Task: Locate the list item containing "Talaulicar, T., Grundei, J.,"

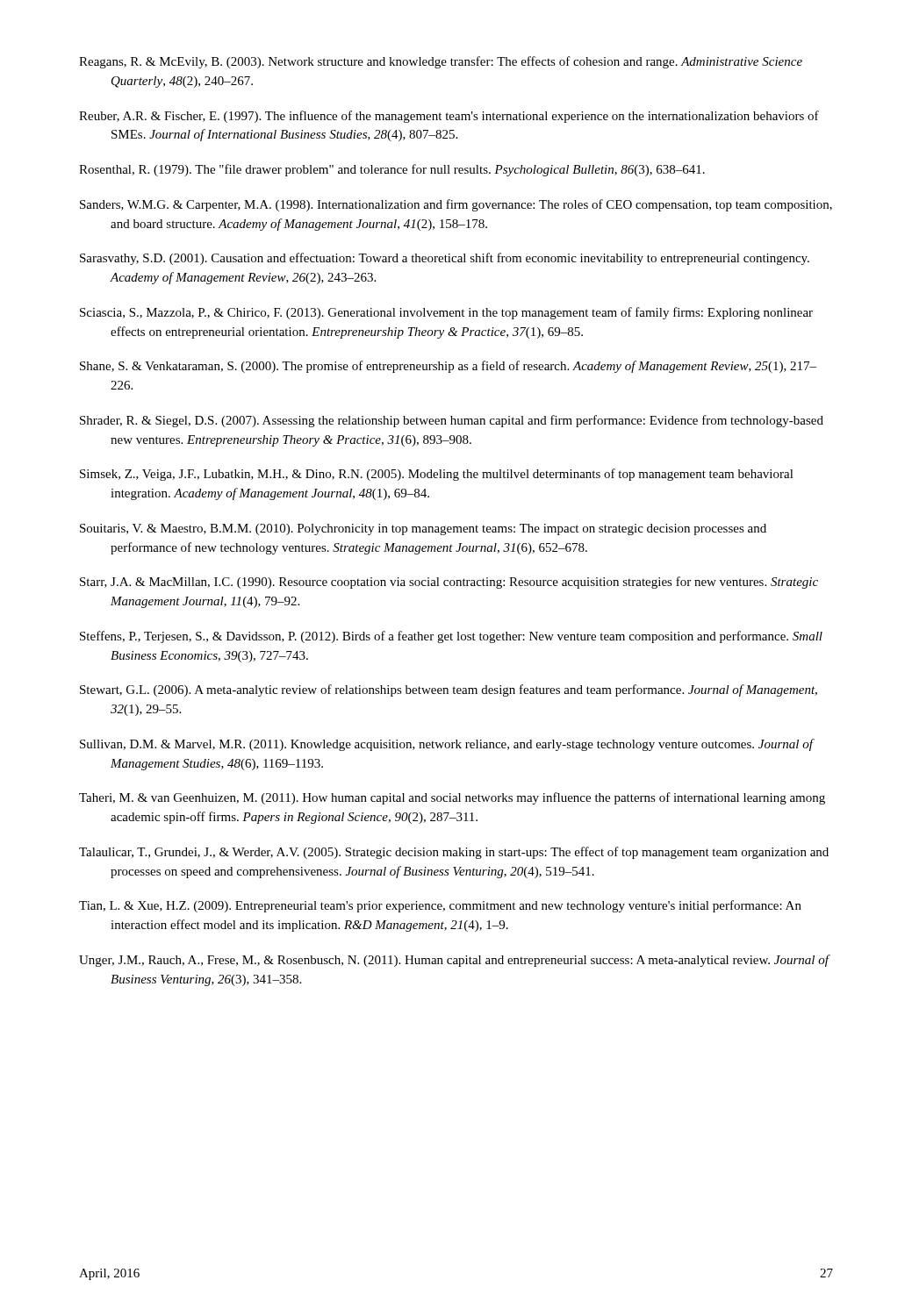Action: [454, 861]
